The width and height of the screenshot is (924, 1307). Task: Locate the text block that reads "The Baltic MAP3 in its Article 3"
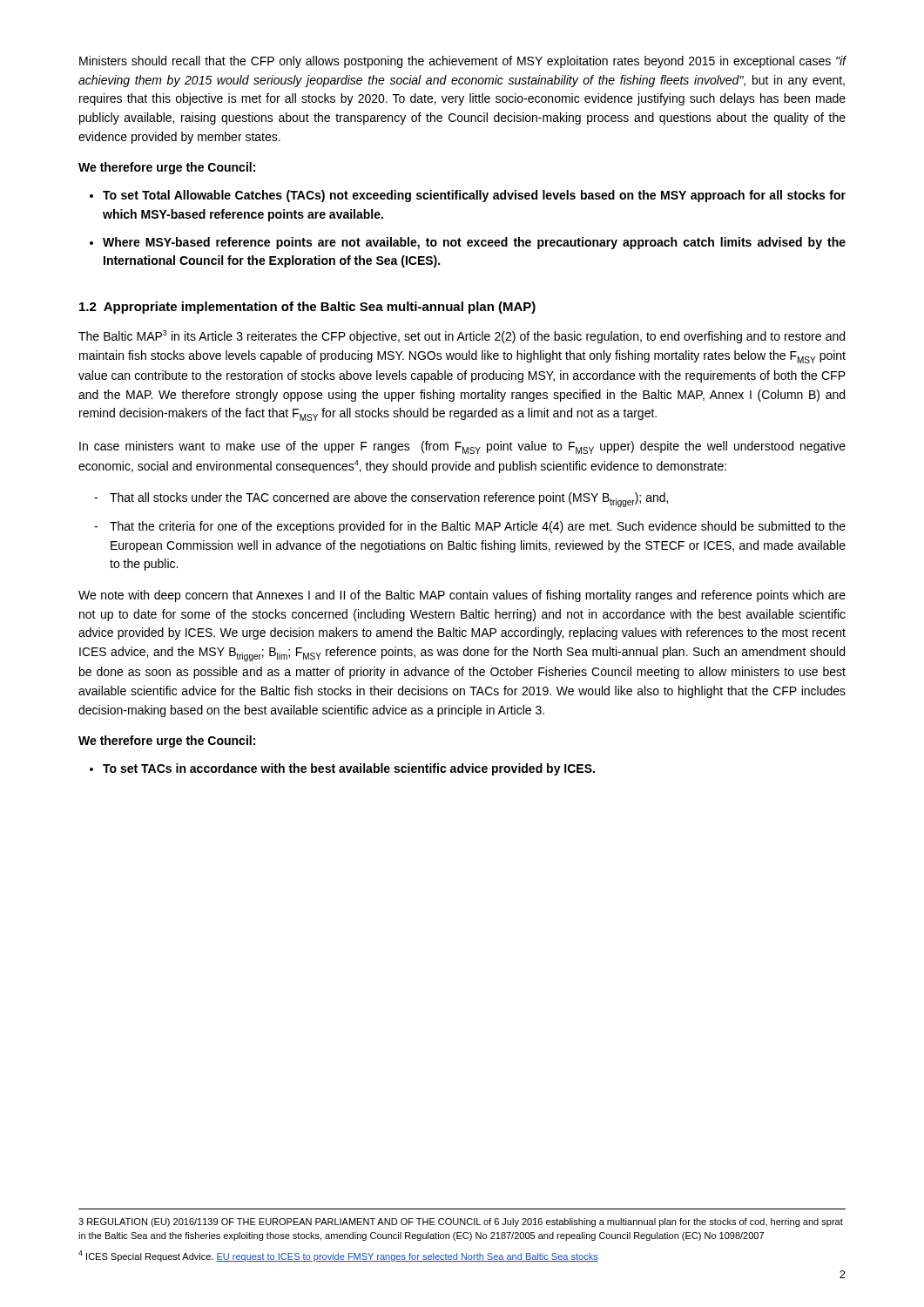(x=462, y=376)
